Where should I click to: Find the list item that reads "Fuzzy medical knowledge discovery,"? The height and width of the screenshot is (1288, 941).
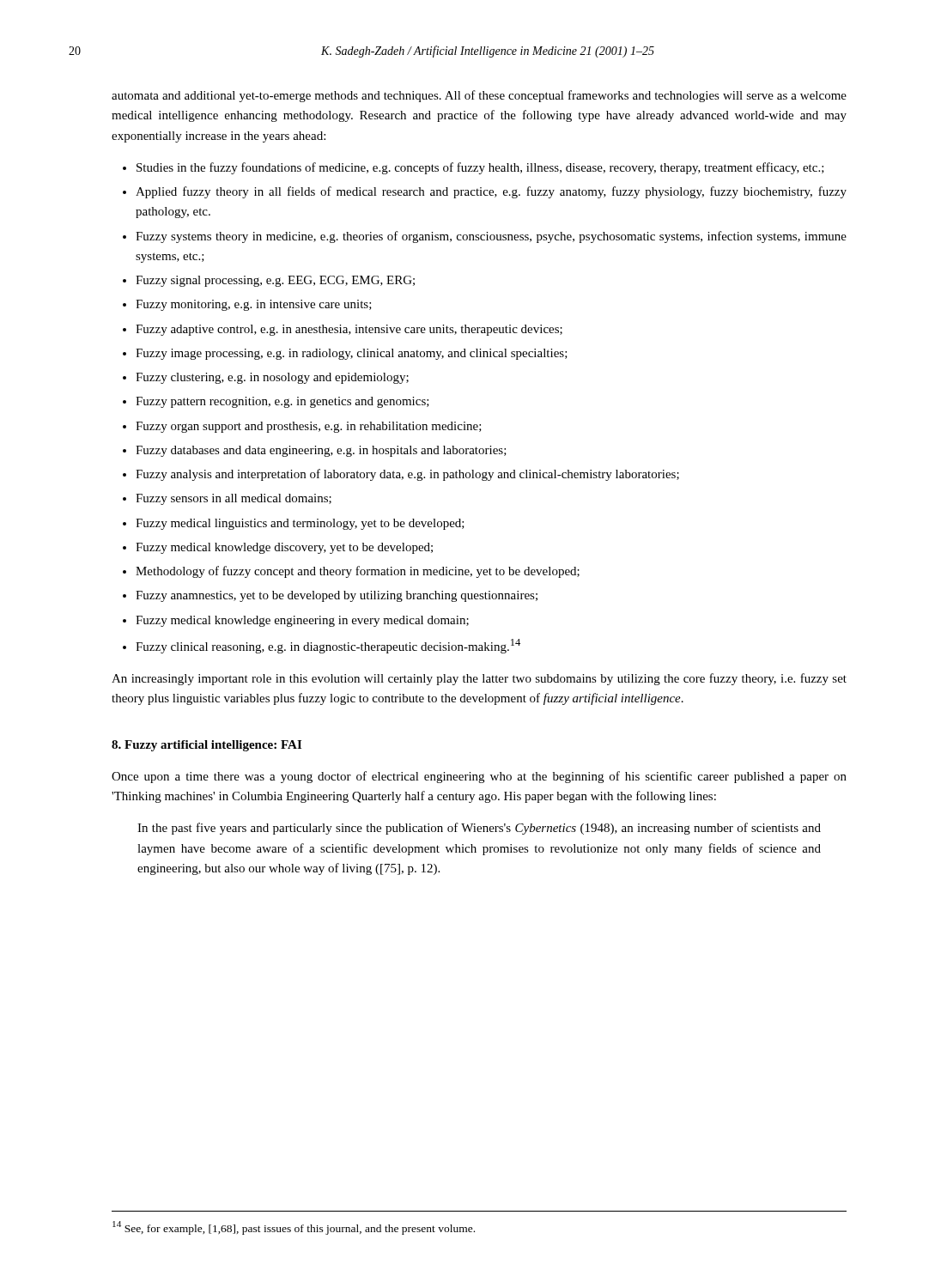click(x=285, y=547)
